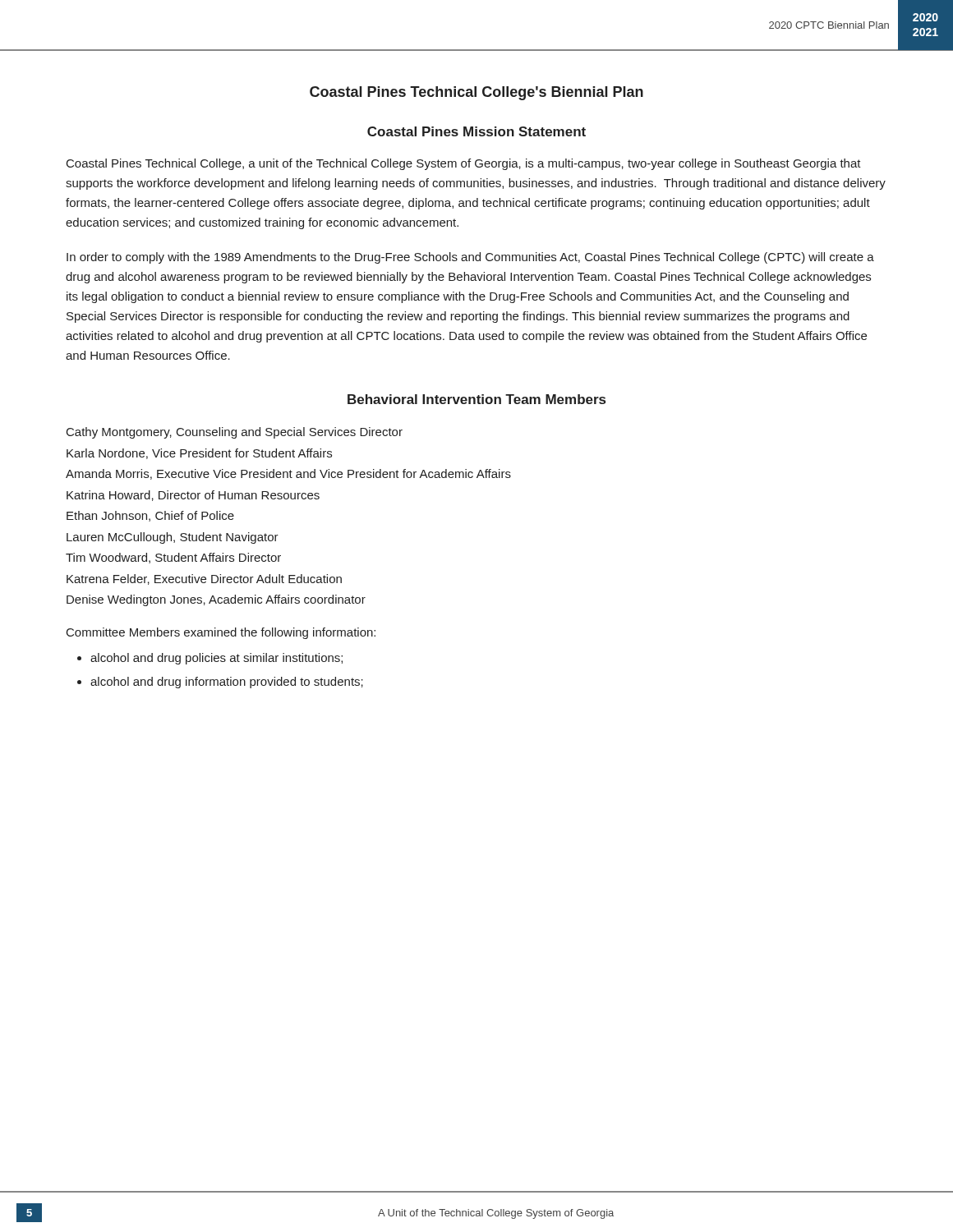Locate the list item containing "alcohol and drug information provided"
This screenshot has height=1232, width=953.
227,681
